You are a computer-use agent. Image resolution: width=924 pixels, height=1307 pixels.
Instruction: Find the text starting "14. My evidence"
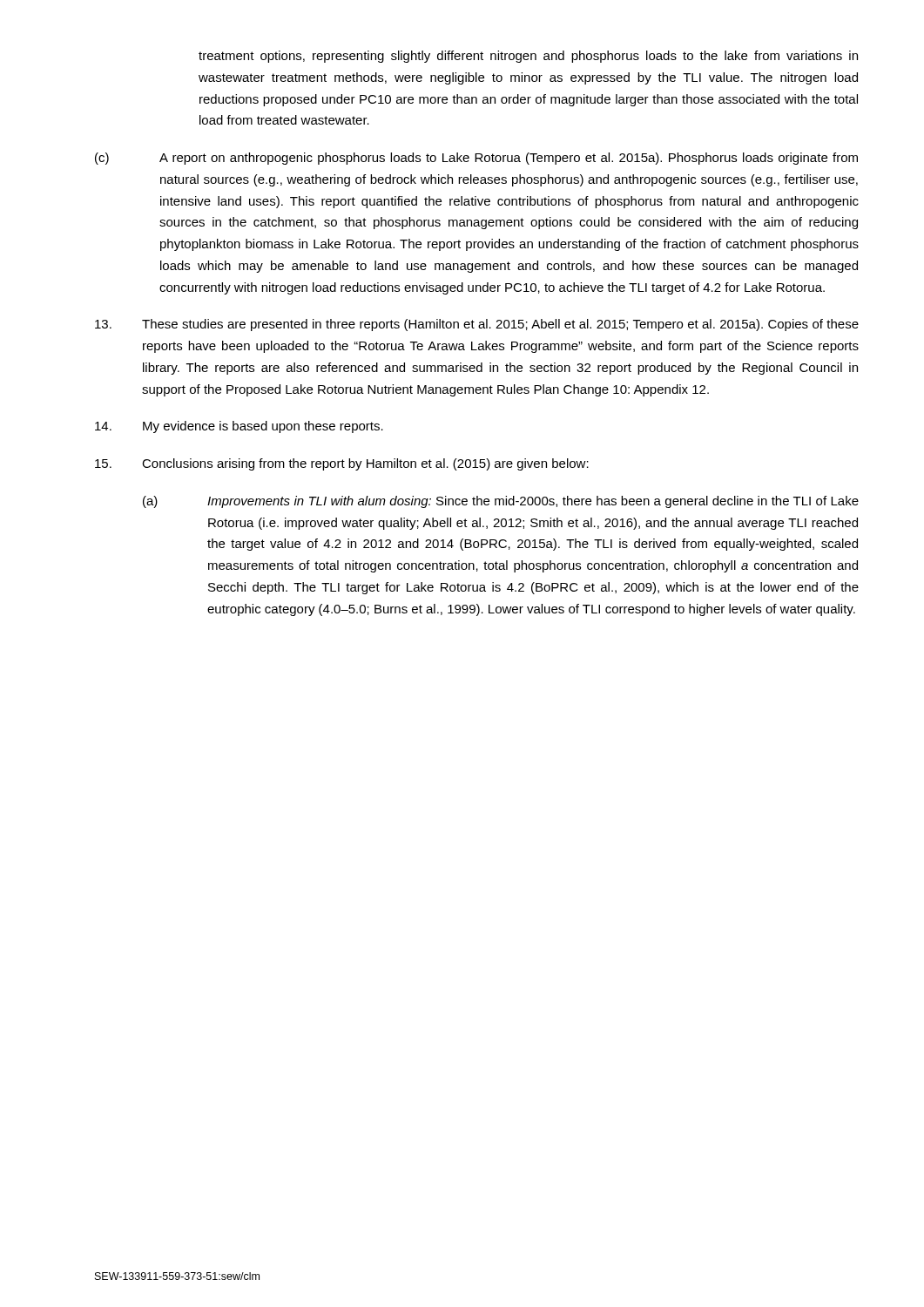(239, 427)
